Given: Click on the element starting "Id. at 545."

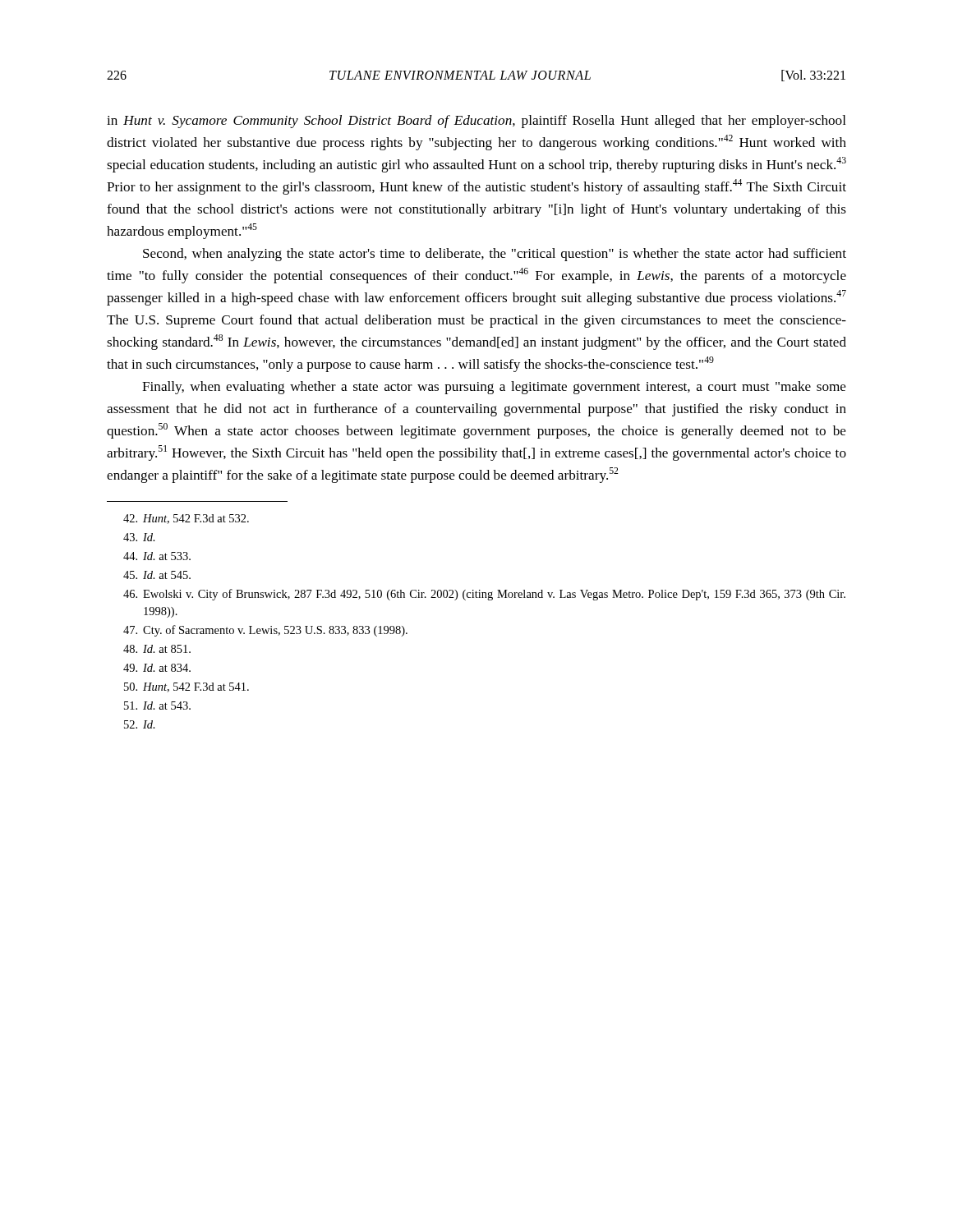Looking at the screenshot, I should (x=157, y=575).
